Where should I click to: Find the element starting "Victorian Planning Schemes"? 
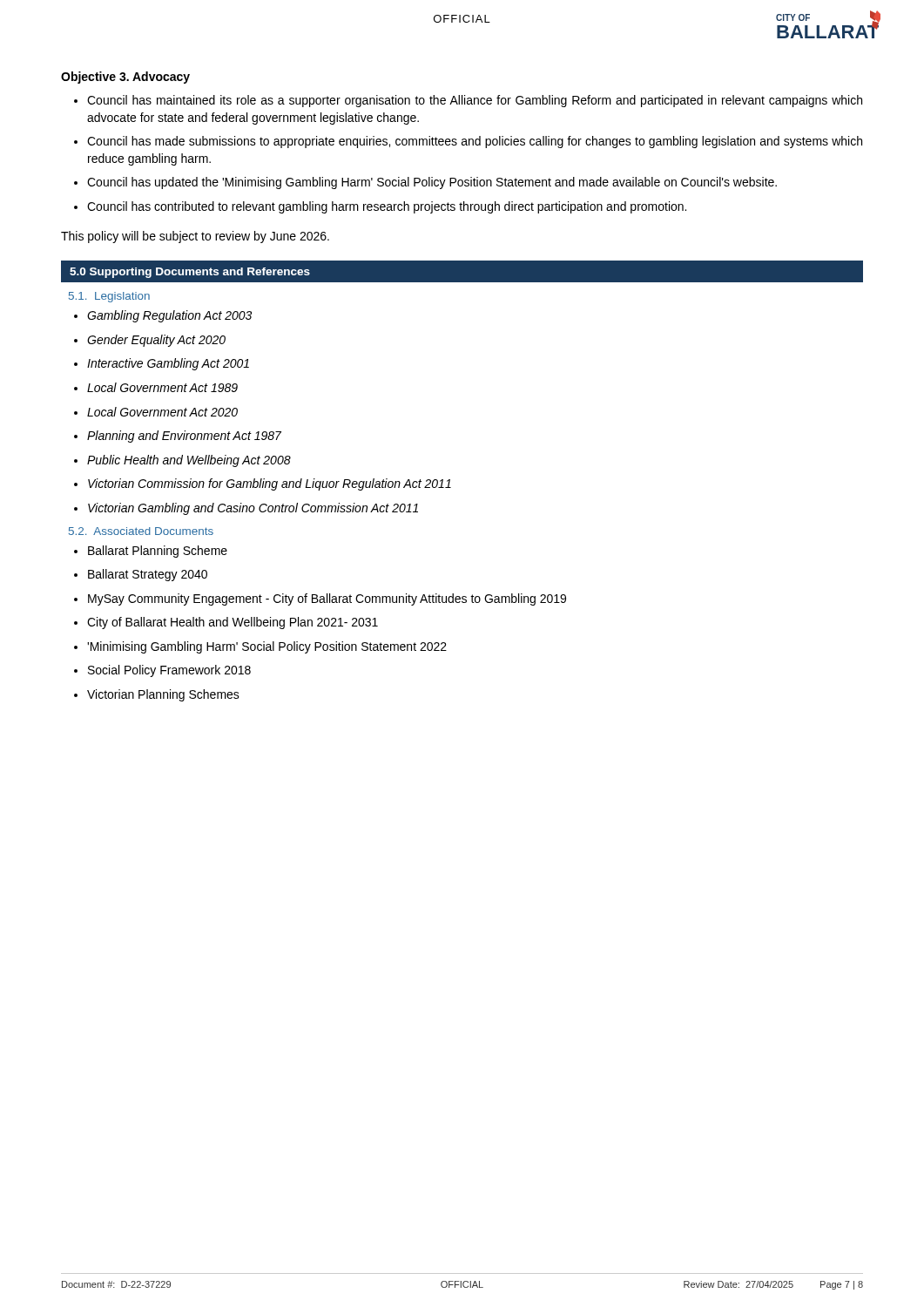pos(163,694)
